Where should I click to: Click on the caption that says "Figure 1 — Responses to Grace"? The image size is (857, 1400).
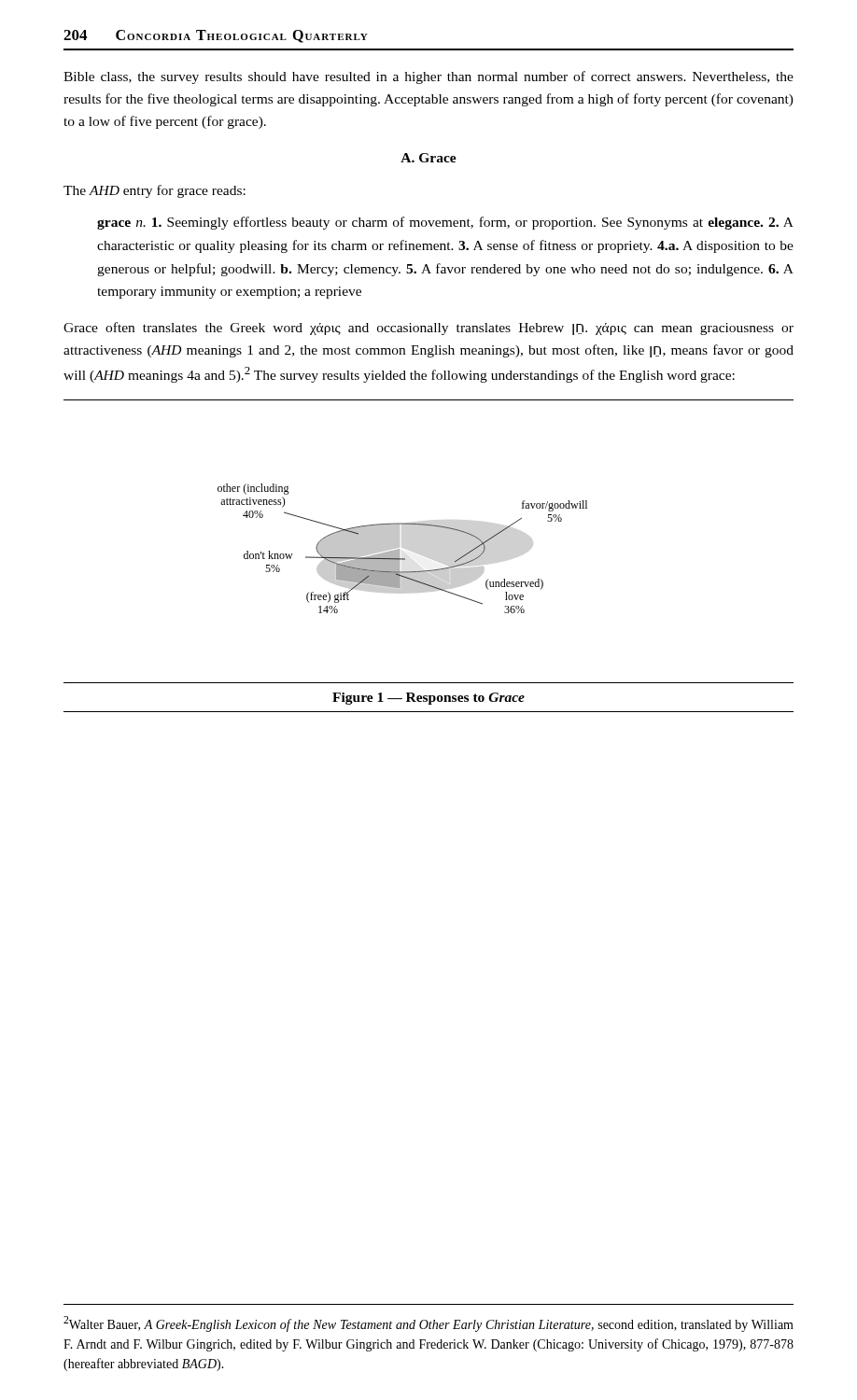(428, 697)
